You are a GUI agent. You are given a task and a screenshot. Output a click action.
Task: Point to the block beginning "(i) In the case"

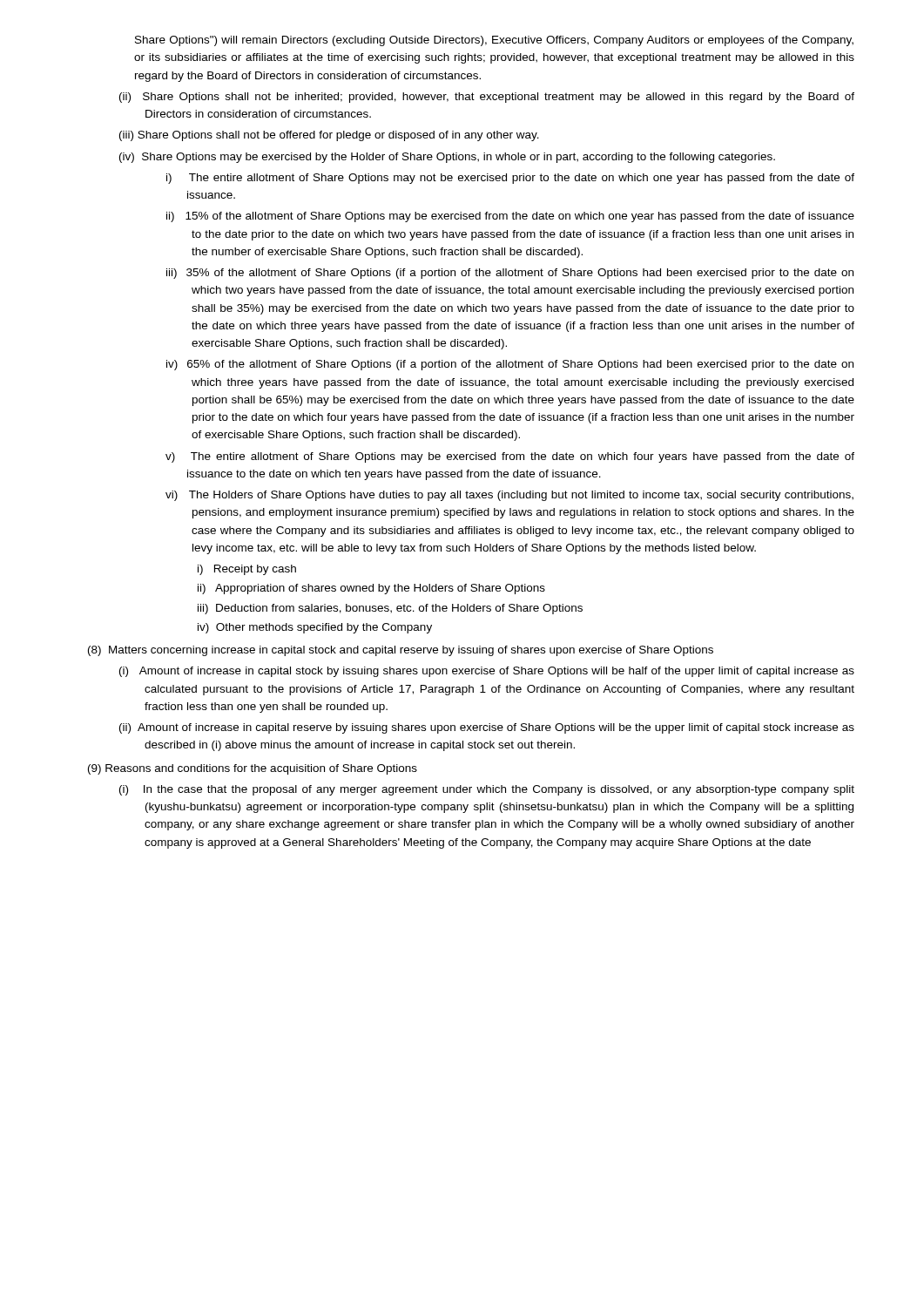pos(486,815)
